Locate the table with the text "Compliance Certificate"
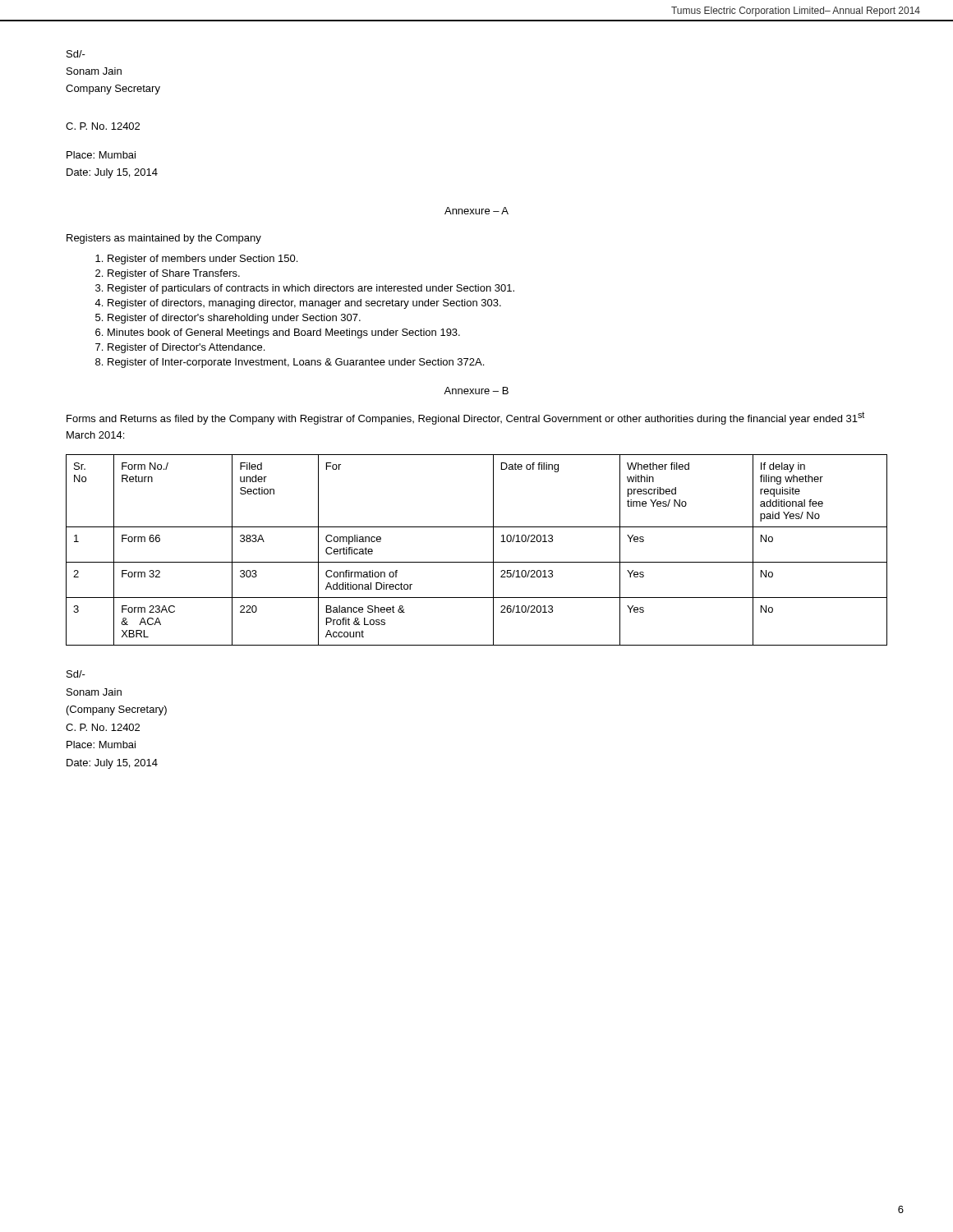 (x=476, y=550)
